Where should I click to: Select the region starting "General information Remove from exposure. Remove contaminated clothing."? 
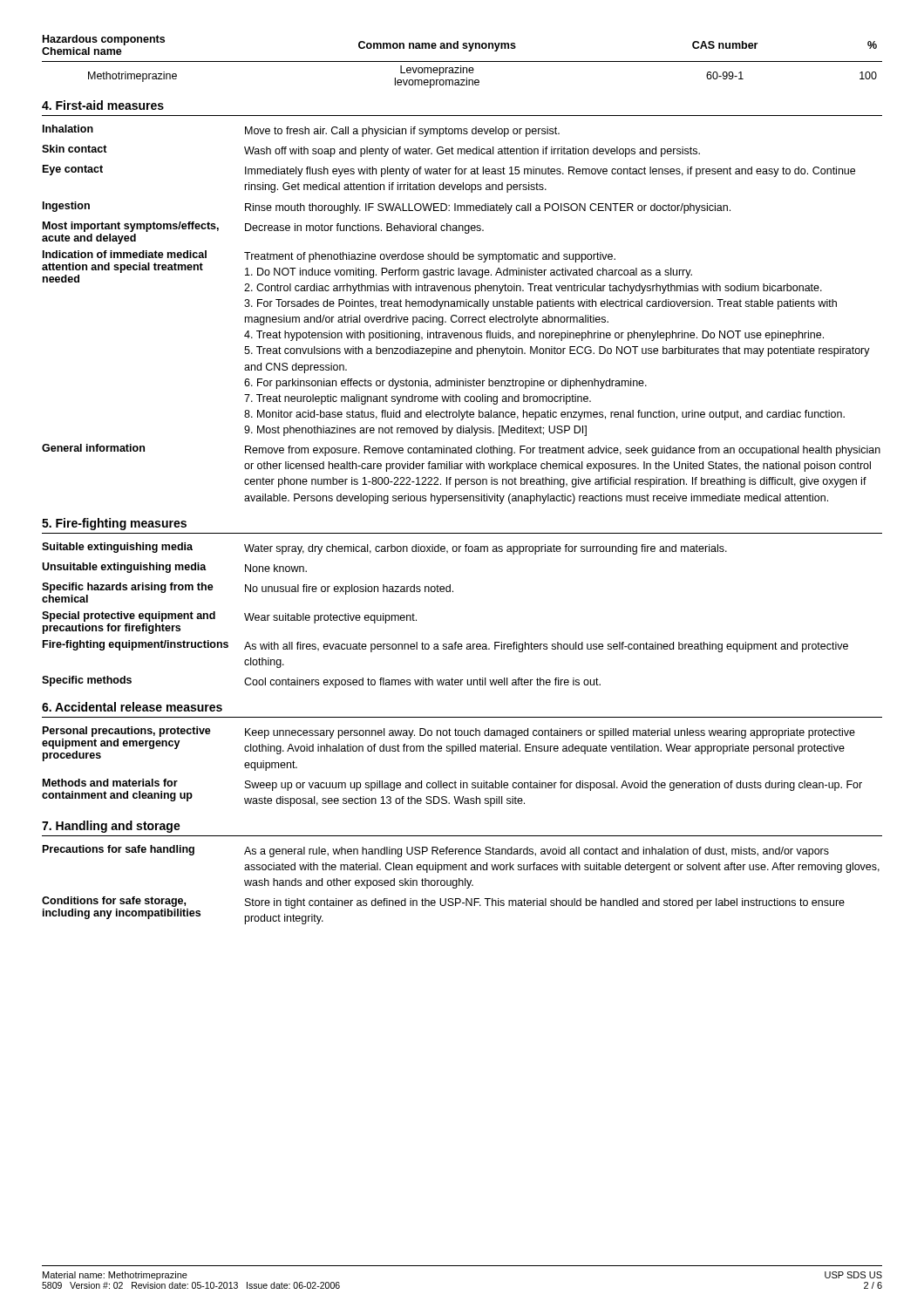tap(462, 474)
